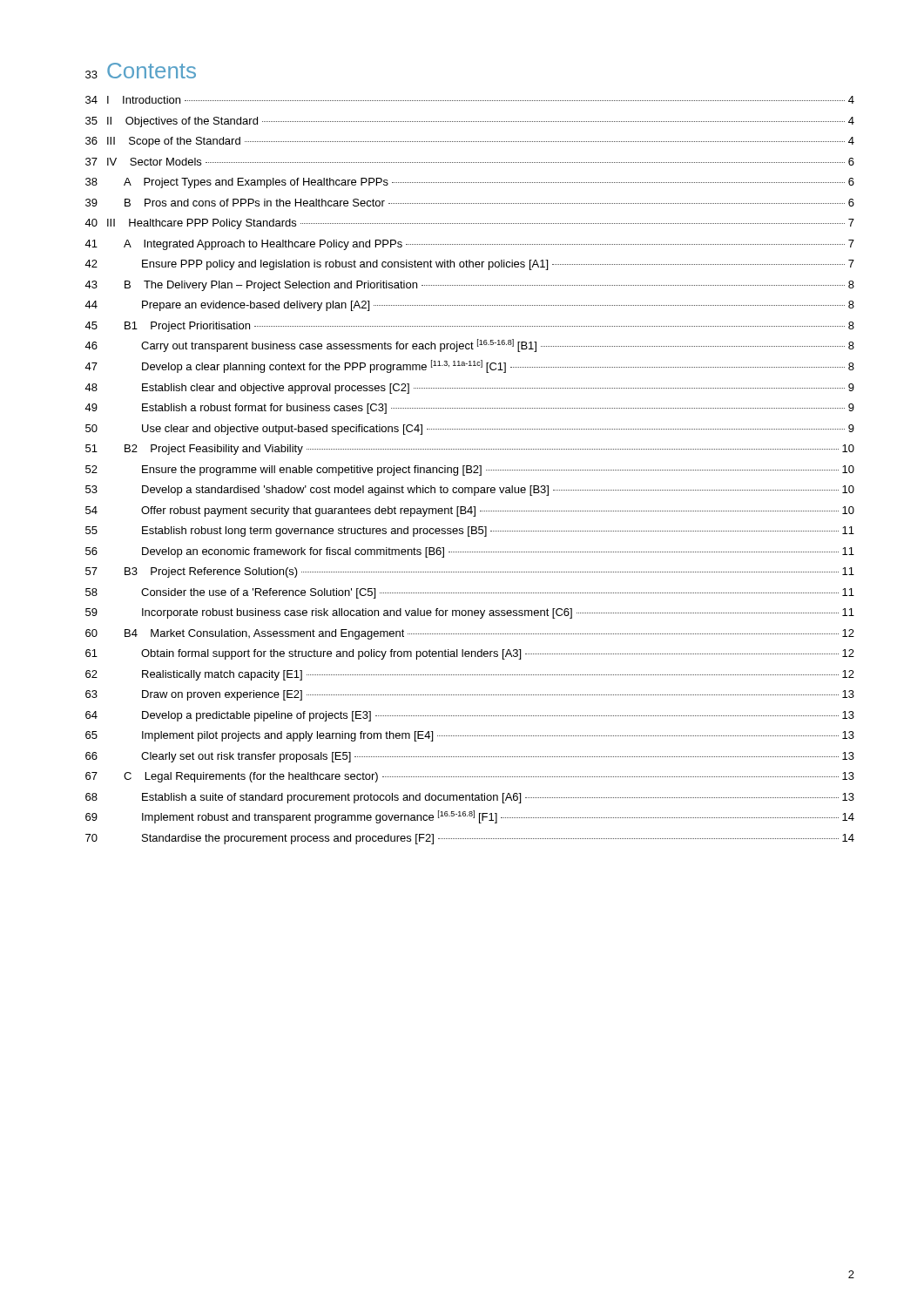Locate the text "45 B1 Project Prioritisation 8"
Screen dimensions: 1307x924
tap(462, 325)
